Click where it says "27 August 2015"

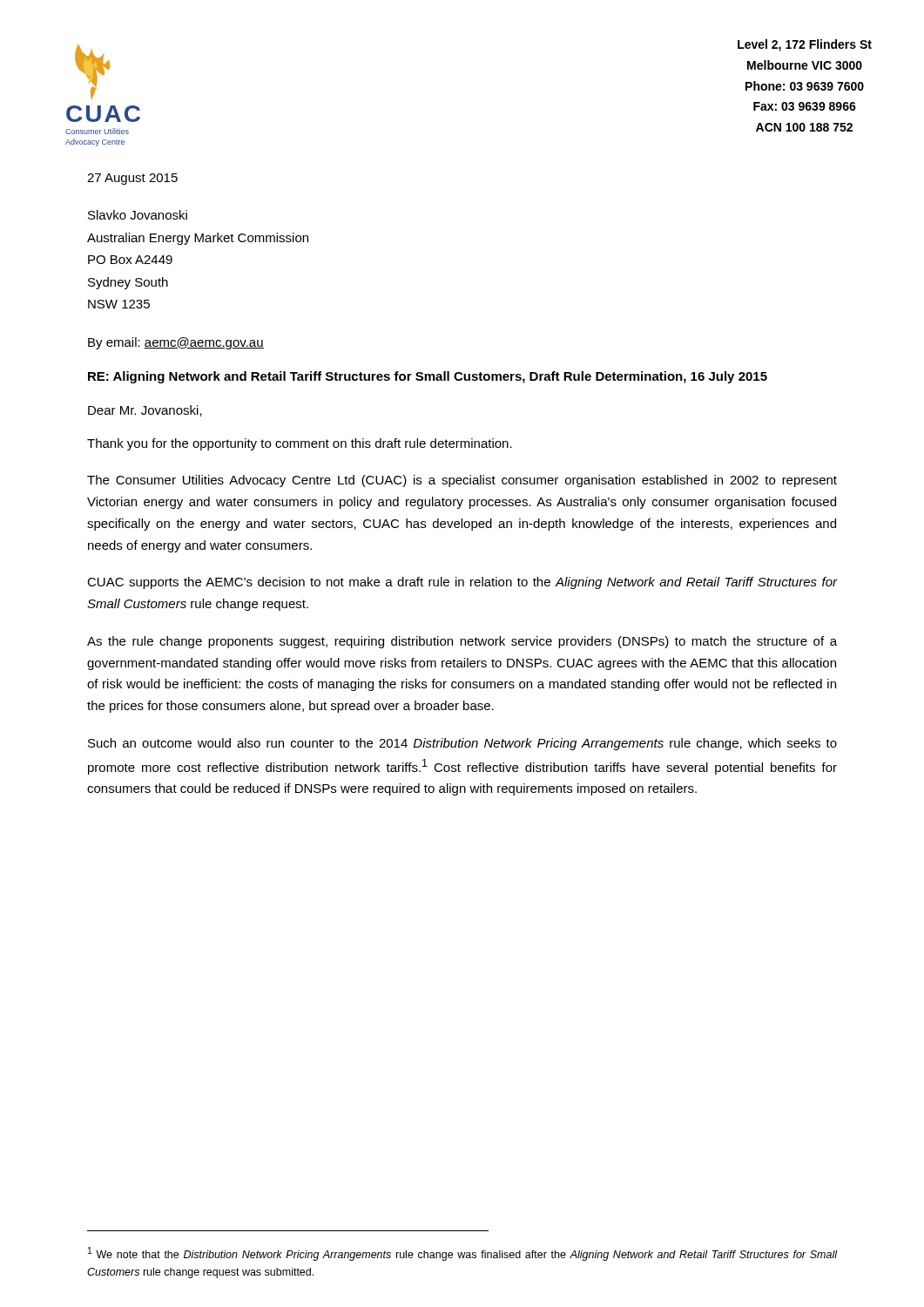133,177
